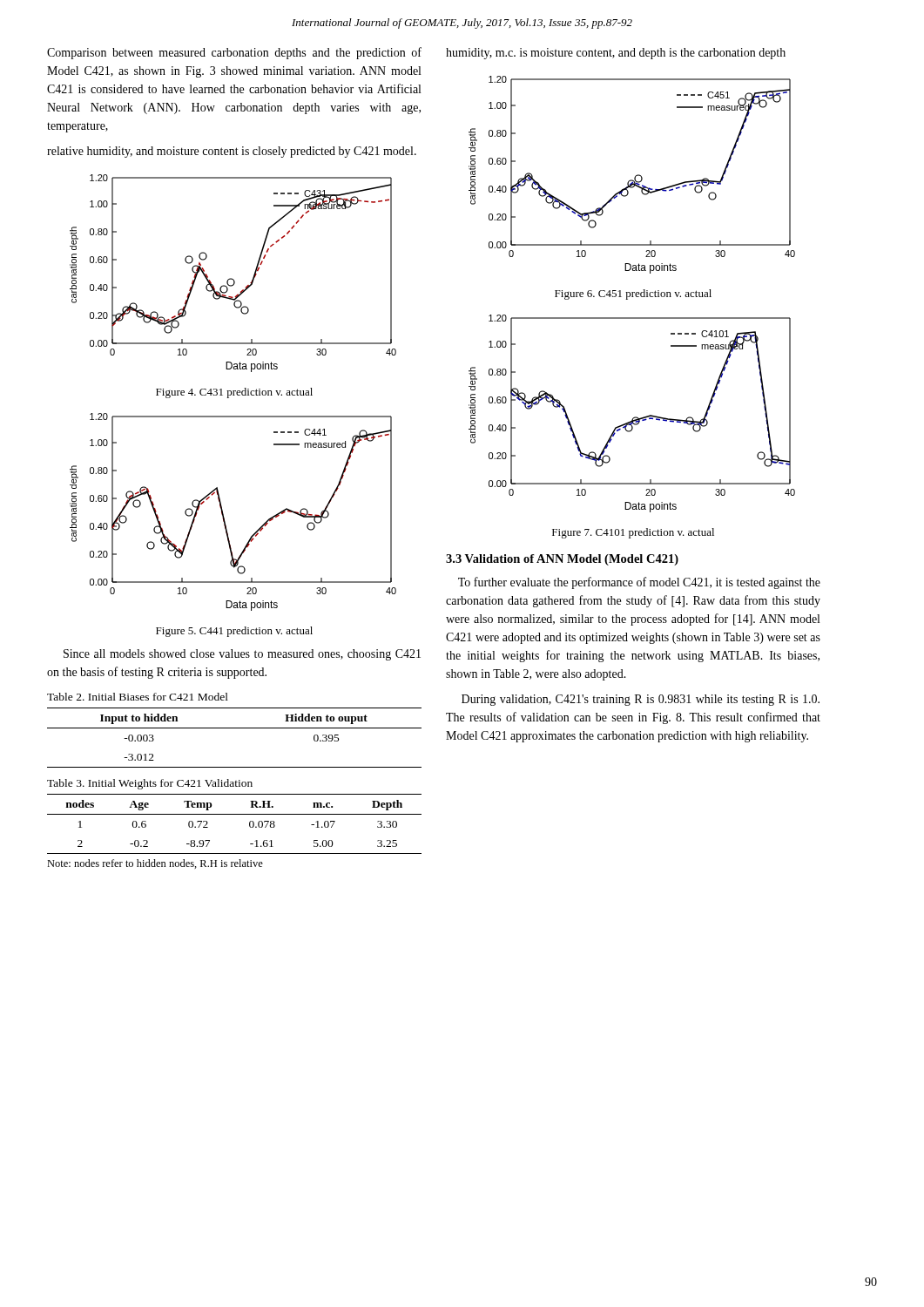The height and width of the screenshot is (1307, 924).
Task: Select the table that reads "Input to hidden"
Action: [234, 738]
